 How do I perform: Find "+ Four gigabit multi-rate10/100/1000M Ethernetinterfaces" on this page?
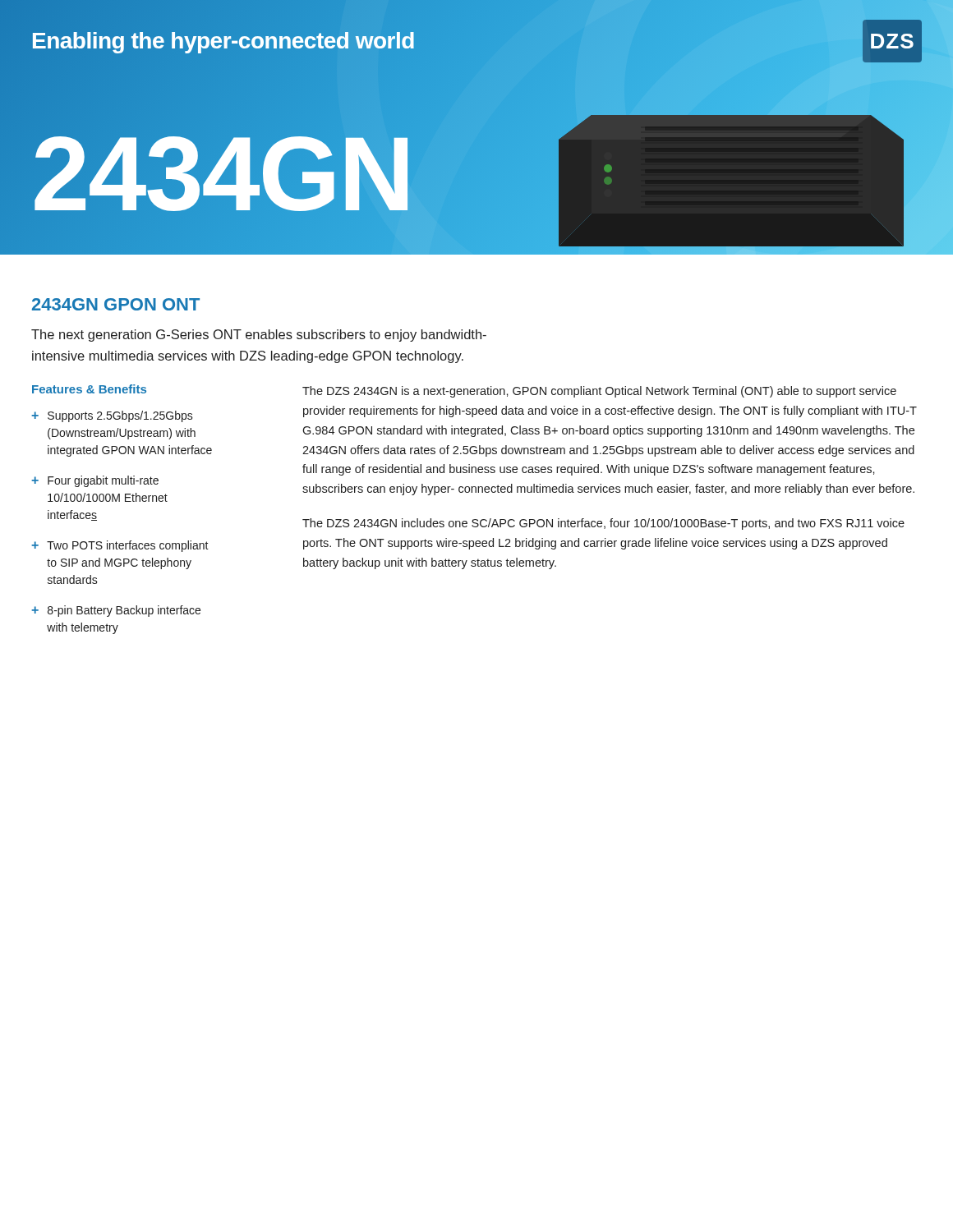coord(99,498)
